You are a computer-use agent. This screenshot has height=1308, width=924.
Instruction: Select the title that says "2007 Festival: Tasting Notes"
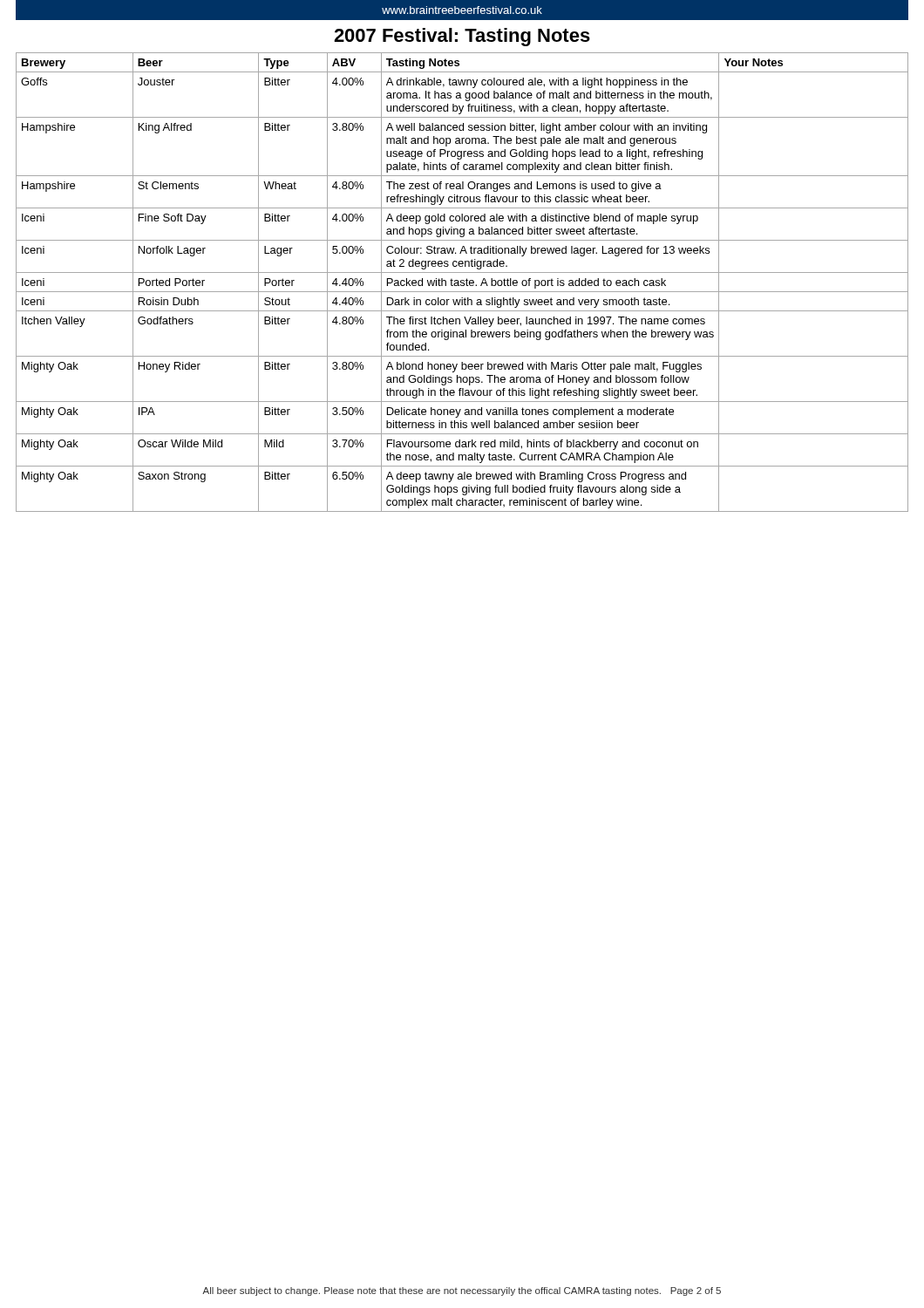point(462,35)
